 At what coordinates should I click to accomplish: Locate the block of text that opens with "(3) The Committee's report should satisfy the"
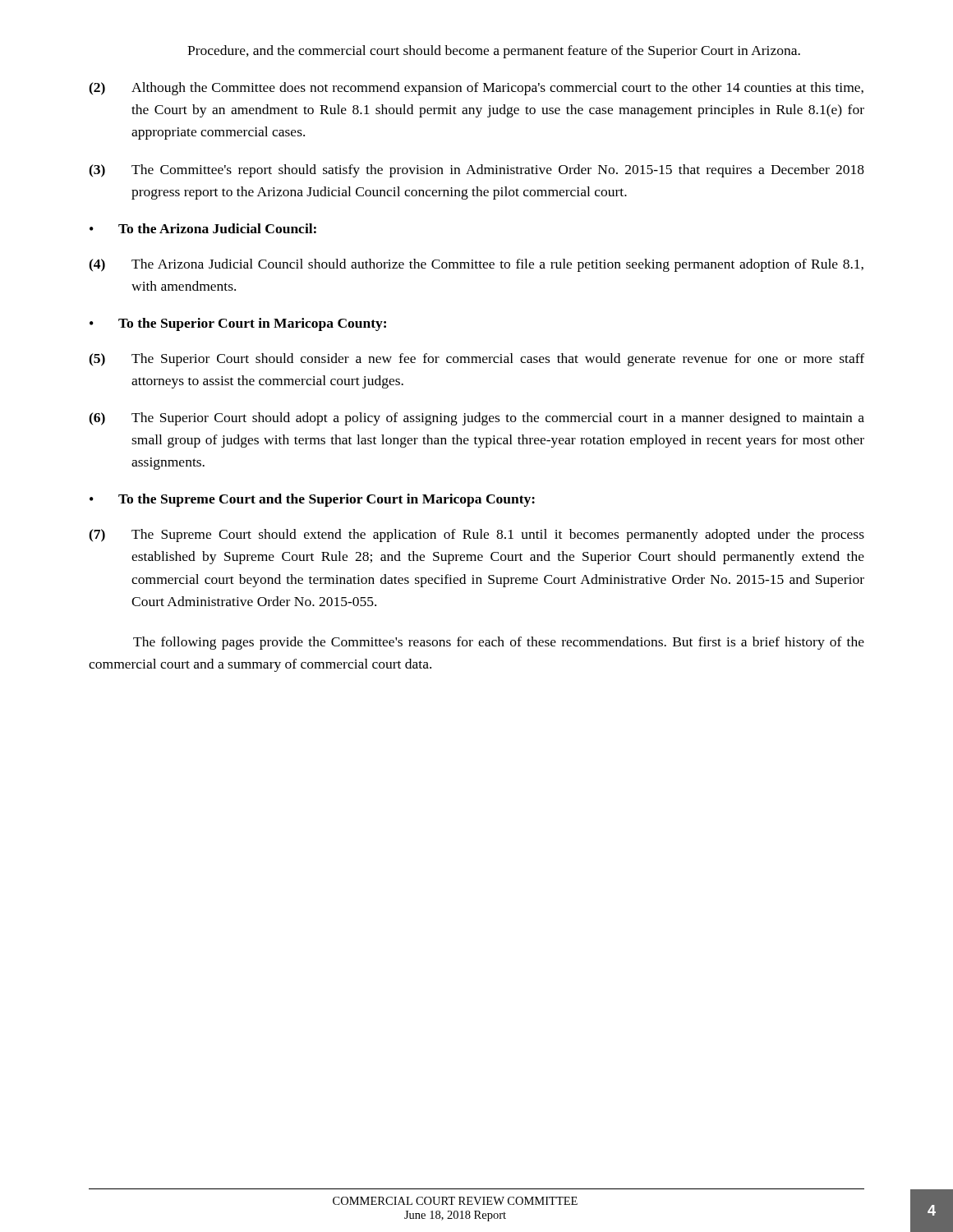coord(476,180)
